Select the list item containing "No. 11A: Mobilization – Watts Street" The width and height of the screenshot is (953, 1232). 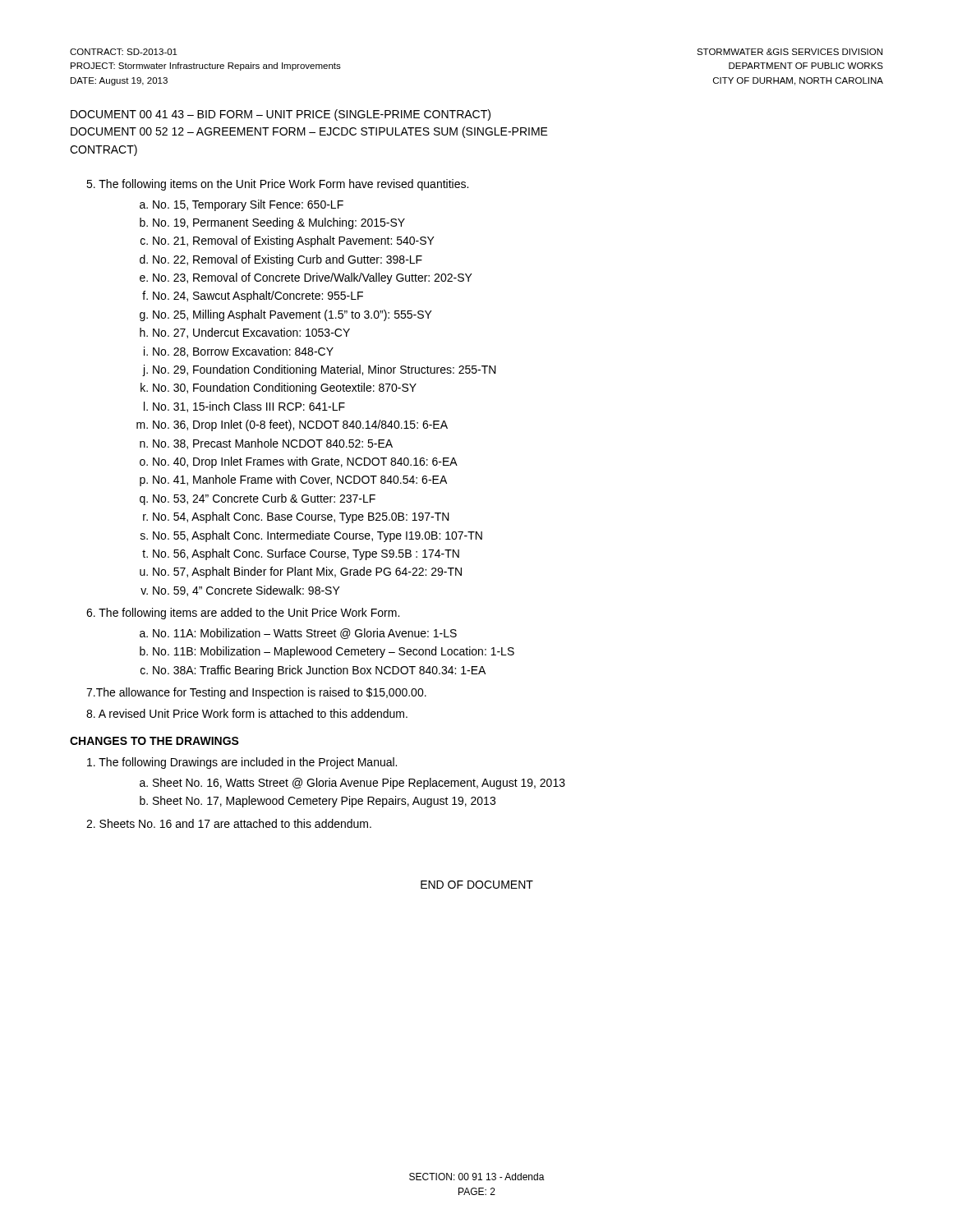coord(305,633)
